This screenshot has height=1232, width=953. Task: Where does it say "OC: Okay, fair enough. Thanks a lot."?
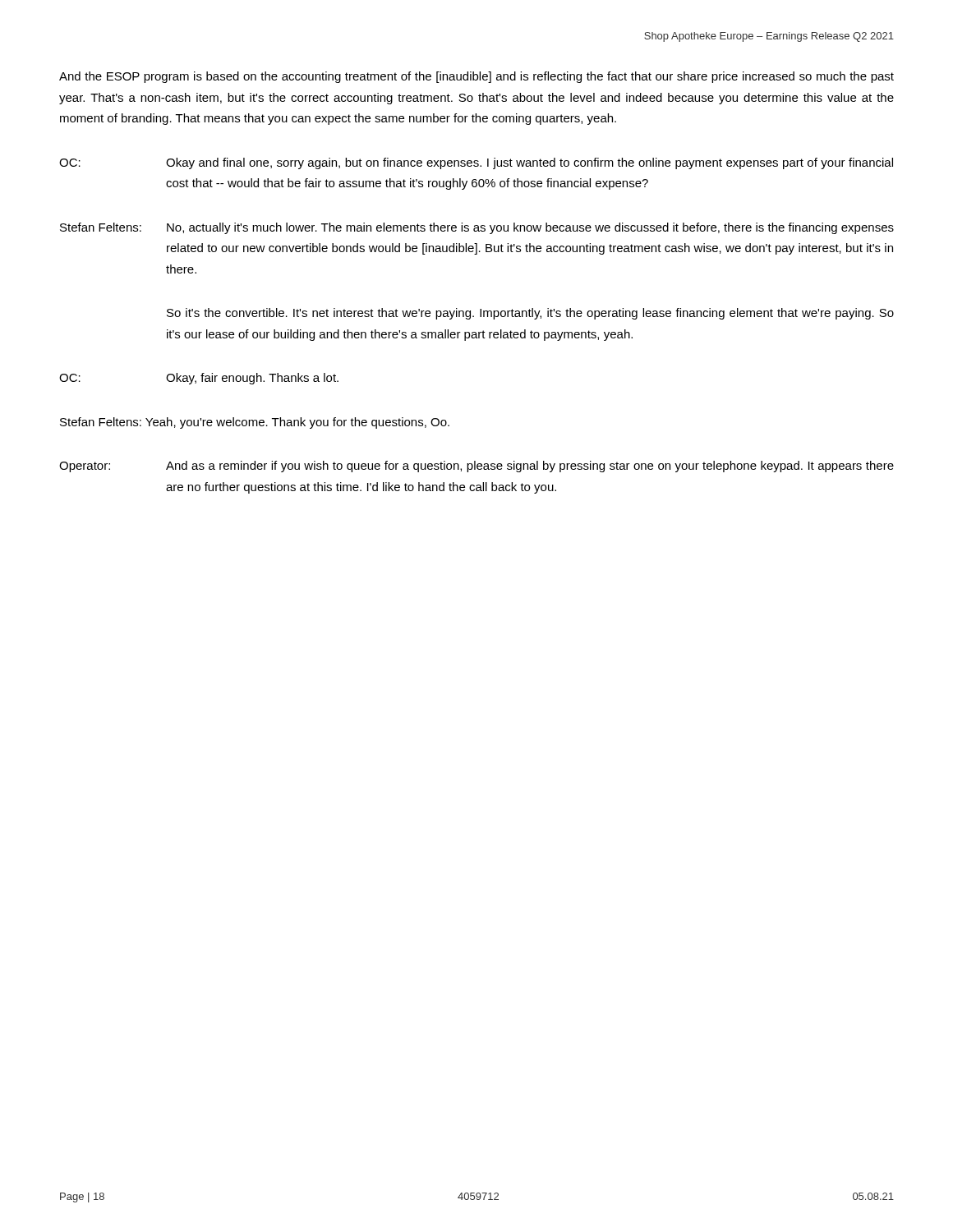(199, 379)
